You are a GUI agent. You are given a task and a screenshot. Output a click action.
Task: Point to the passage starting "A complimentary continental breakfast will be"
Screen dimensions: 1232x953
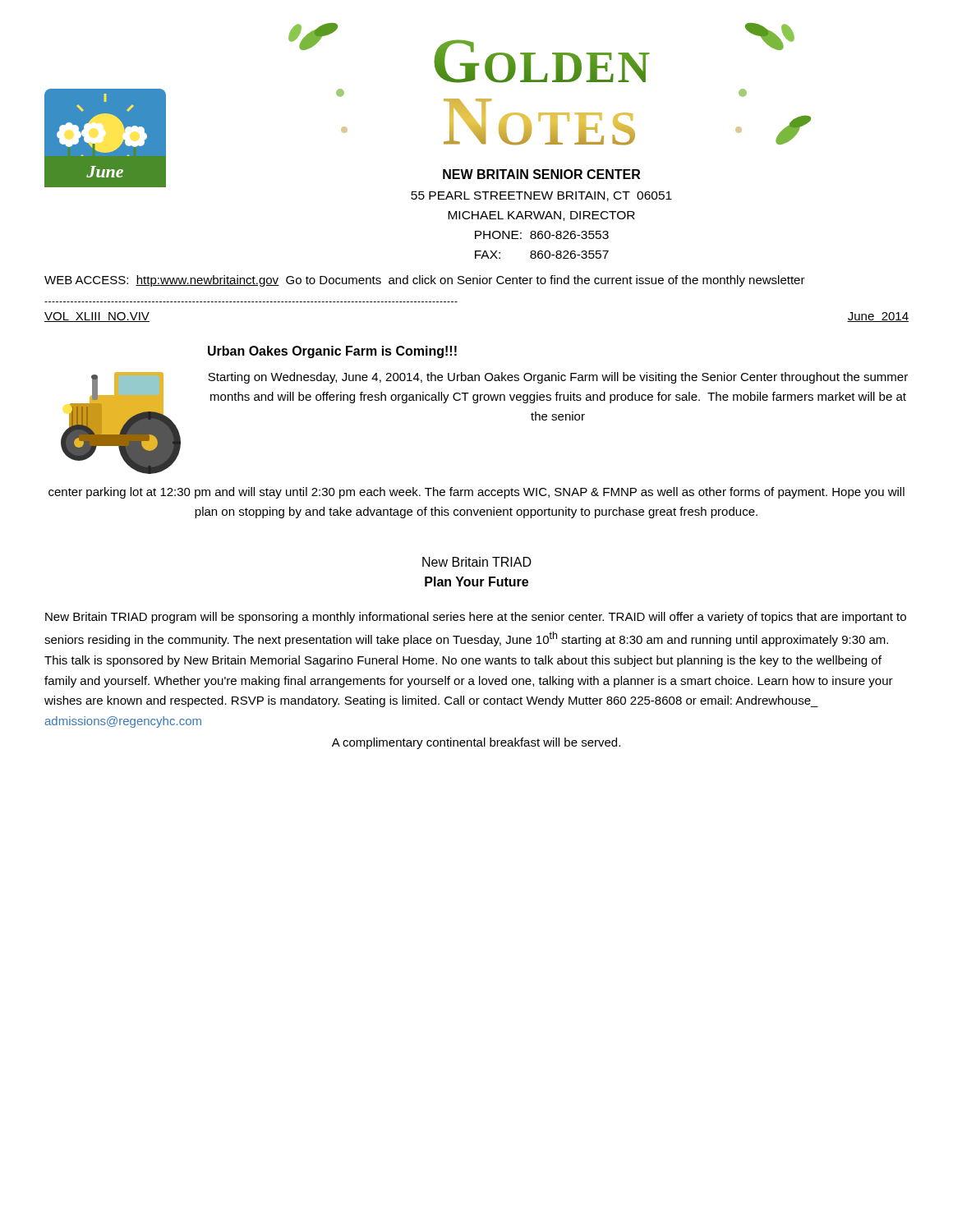[x=476, y=742]
